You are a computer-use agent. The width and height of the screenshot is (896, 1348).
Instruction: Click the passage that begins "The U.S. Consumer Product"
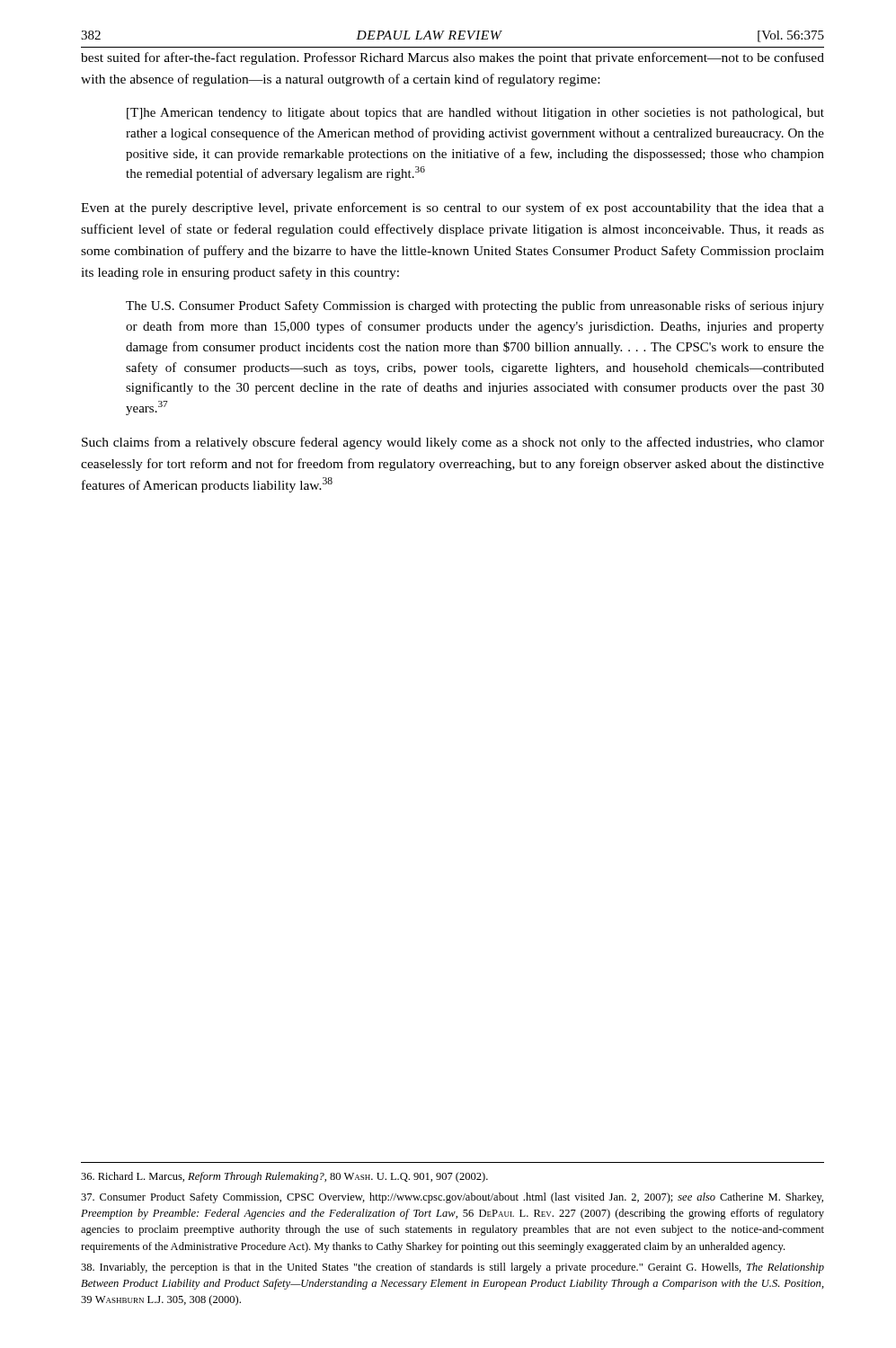(x=475, y=357)
